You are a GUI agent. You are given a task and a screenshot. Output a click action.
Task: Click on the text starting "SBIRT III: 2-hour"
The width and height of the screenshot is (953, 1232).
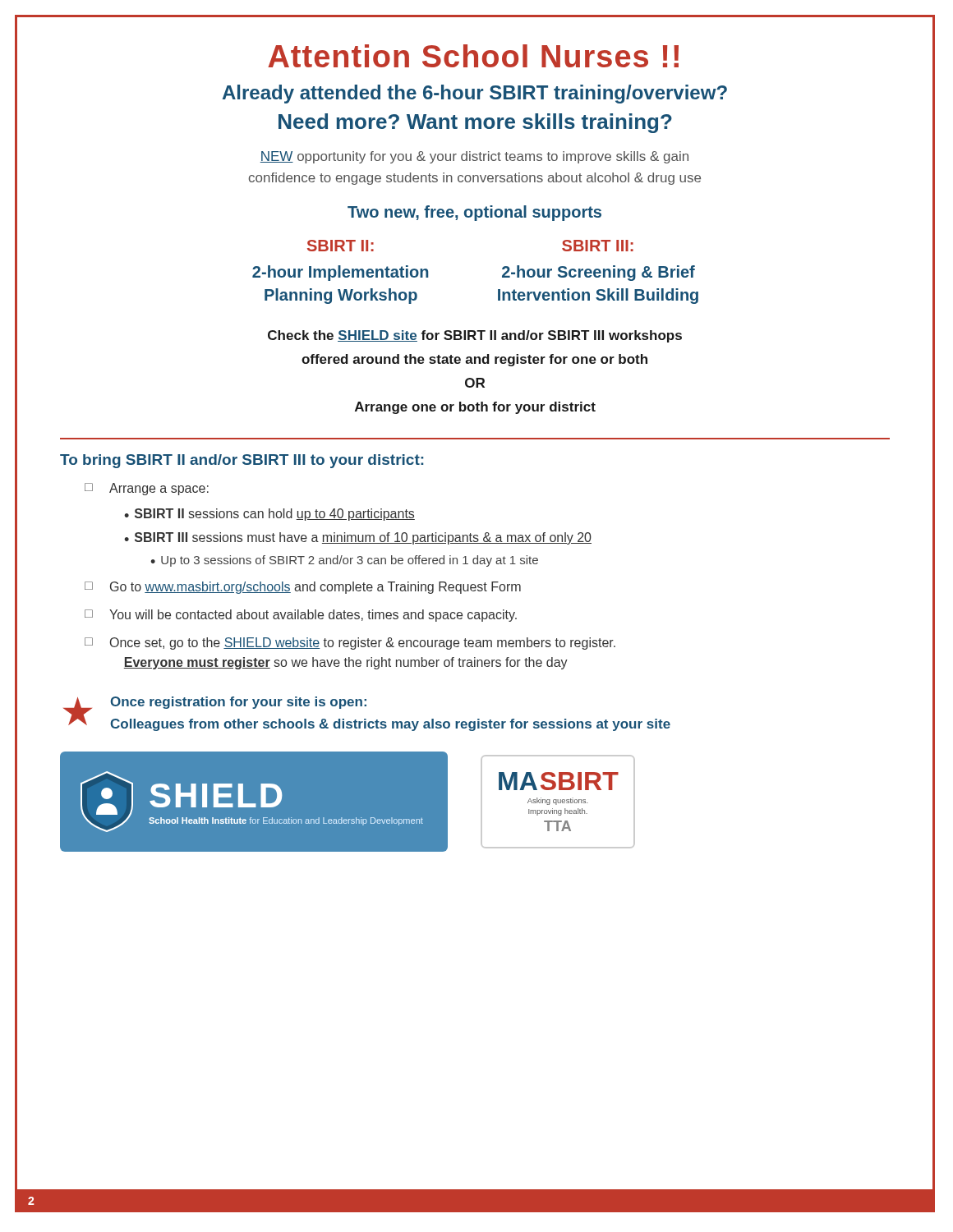point(598,271)
